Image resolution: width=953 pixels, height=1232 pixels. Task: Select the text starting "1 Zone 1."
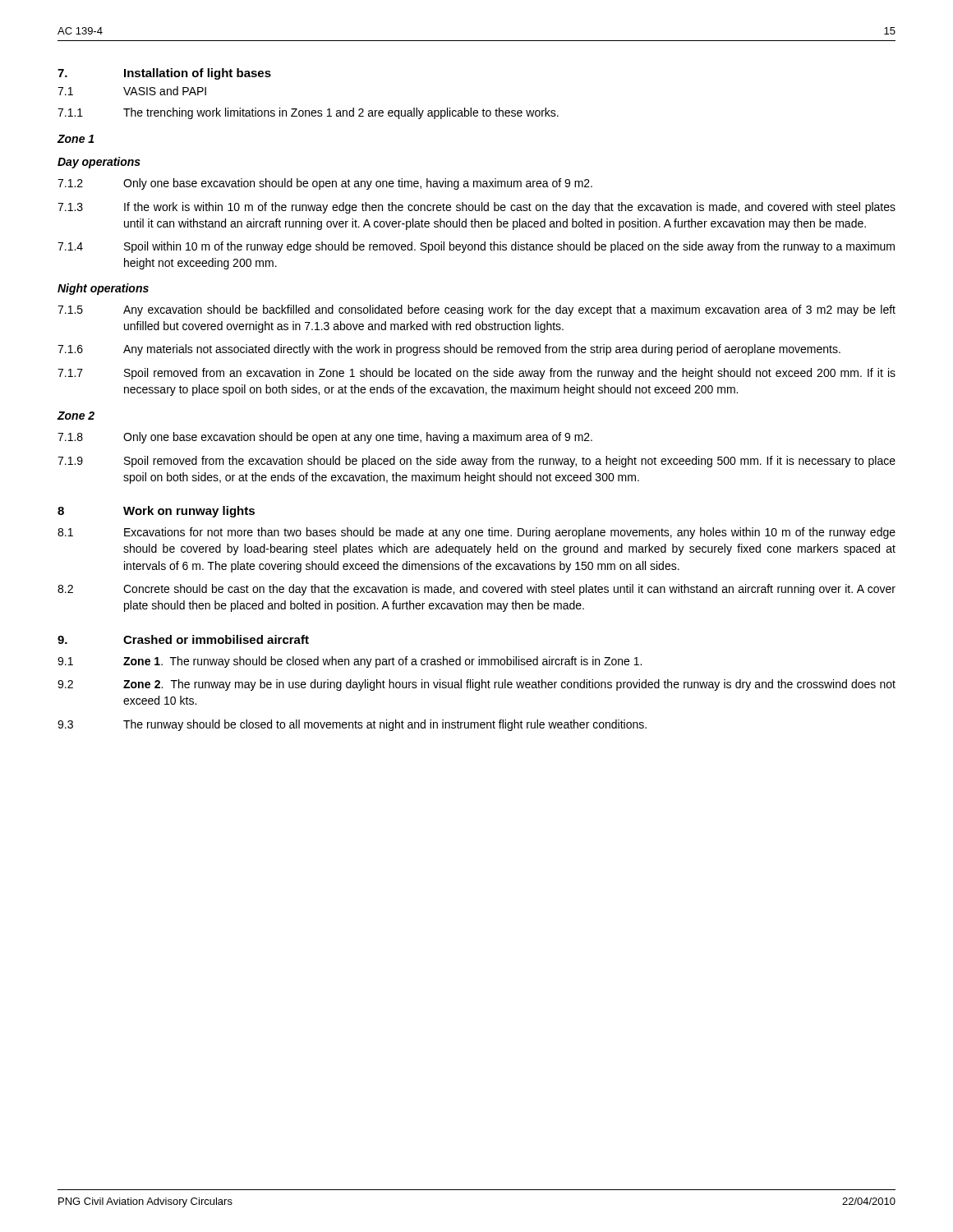(476, 661)
